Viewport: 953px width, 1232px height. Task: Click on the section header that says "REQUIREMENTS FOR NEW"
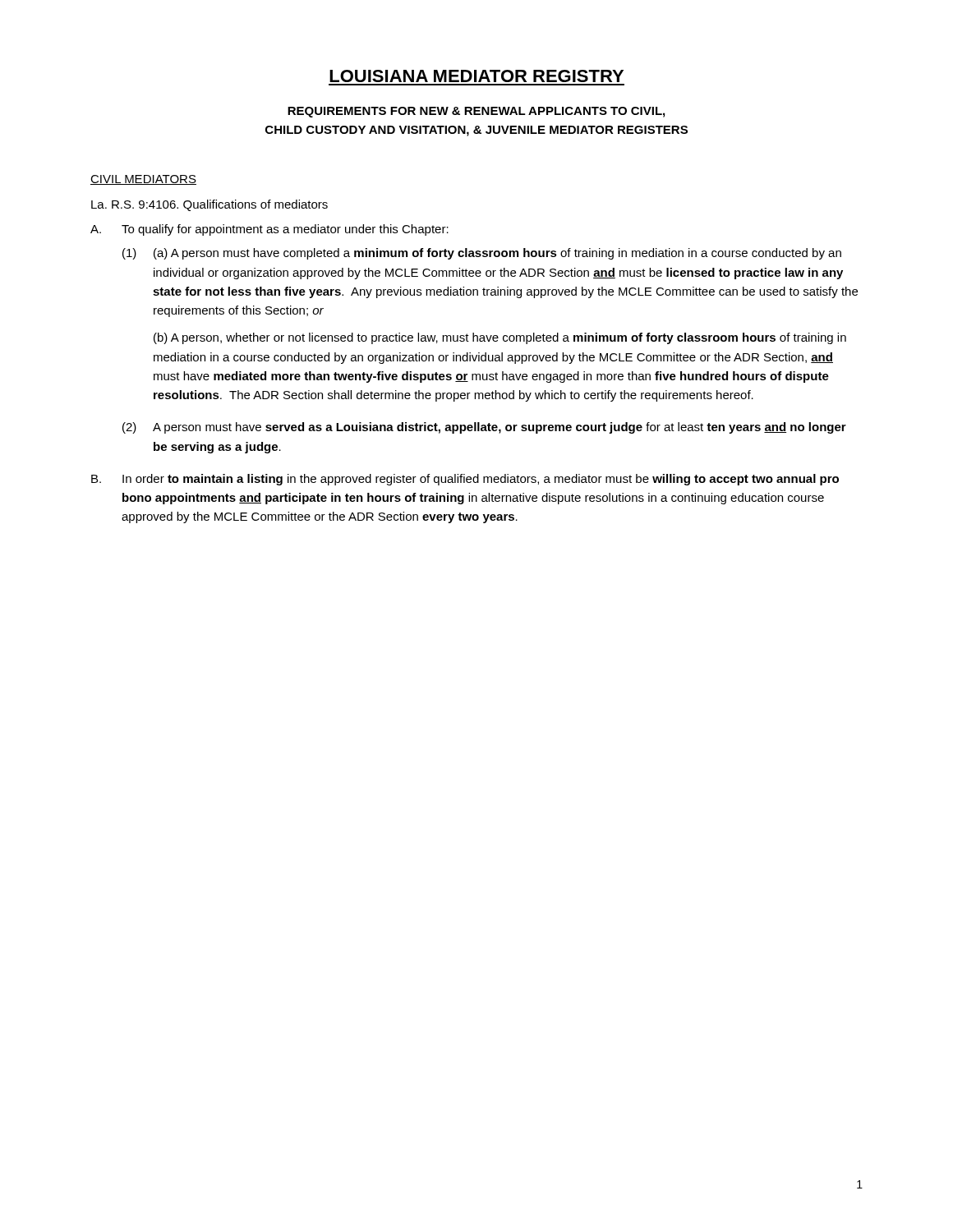pos(476,120)
